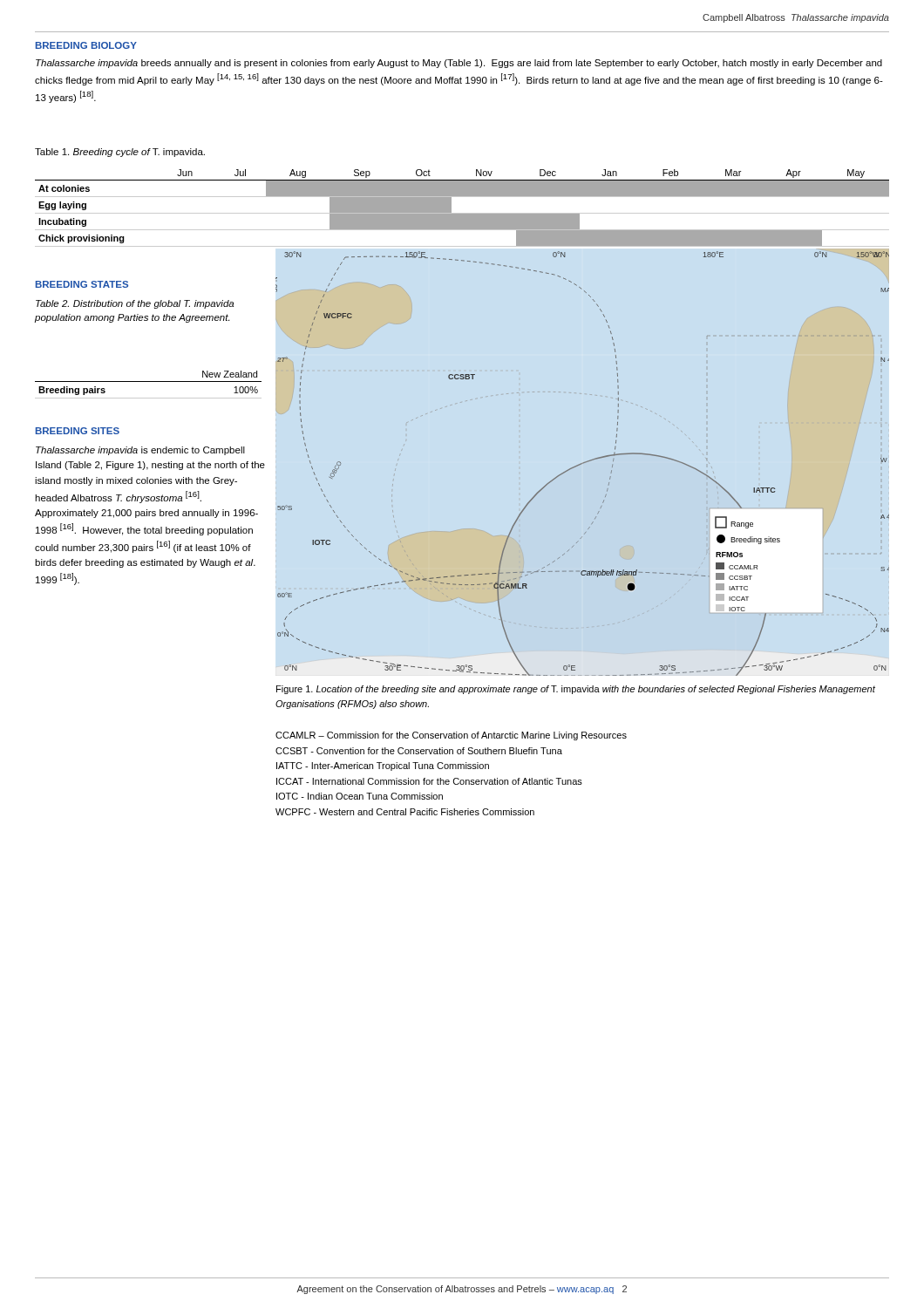Locate the map
This screenshot has height=1308, width=924.
(582, 462)
